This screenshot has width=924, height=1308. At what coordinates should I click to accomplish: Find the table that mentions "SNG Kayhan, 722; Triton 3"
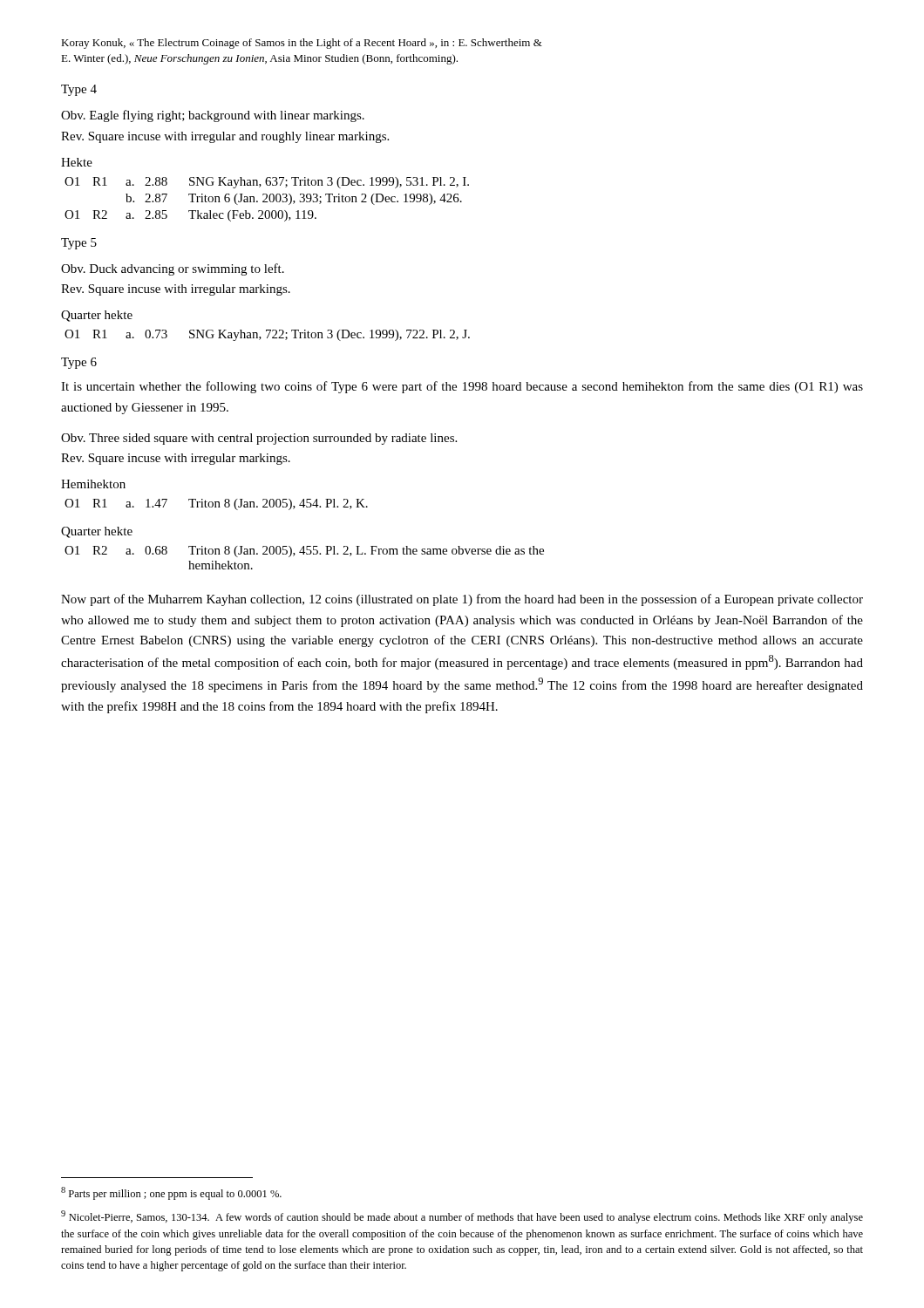coord(462,335)
